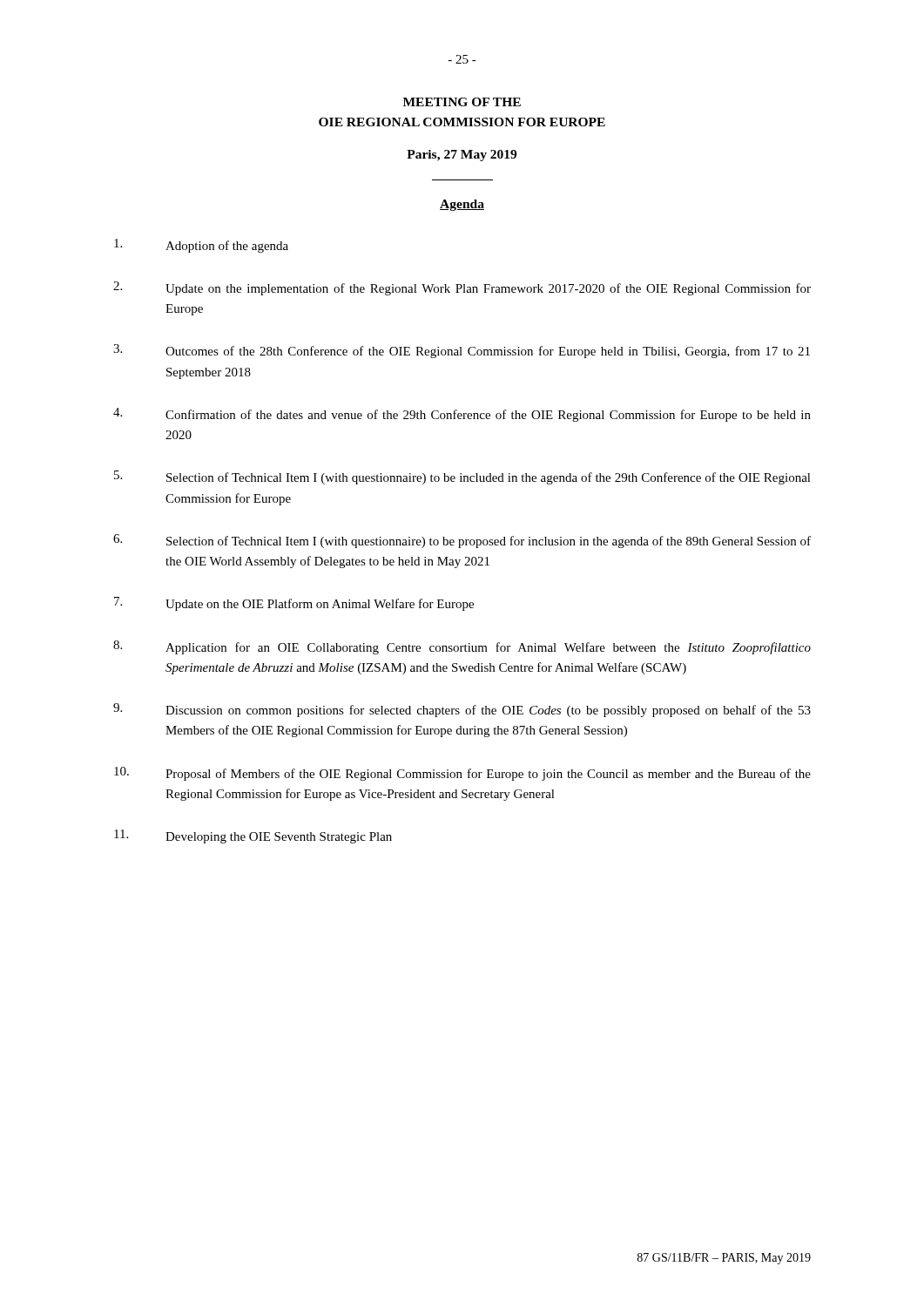The width and height of the screenshot is (924, 1307).
Task: Locate the list item that reads "5. Selection of"
Action: click(x=462, y=488)
